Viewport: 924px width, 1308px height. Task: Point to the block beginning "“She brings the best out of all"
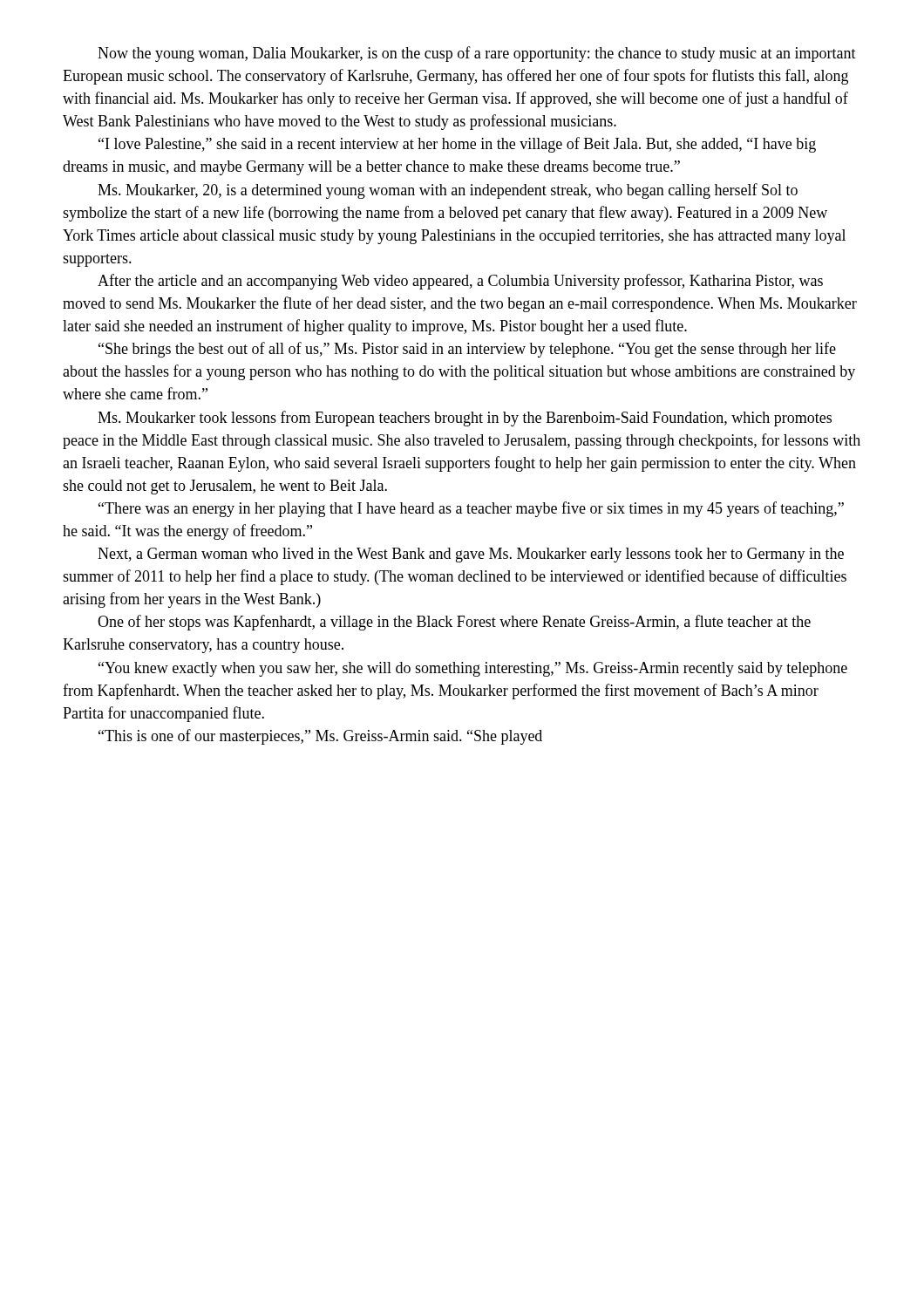(462, 372)
